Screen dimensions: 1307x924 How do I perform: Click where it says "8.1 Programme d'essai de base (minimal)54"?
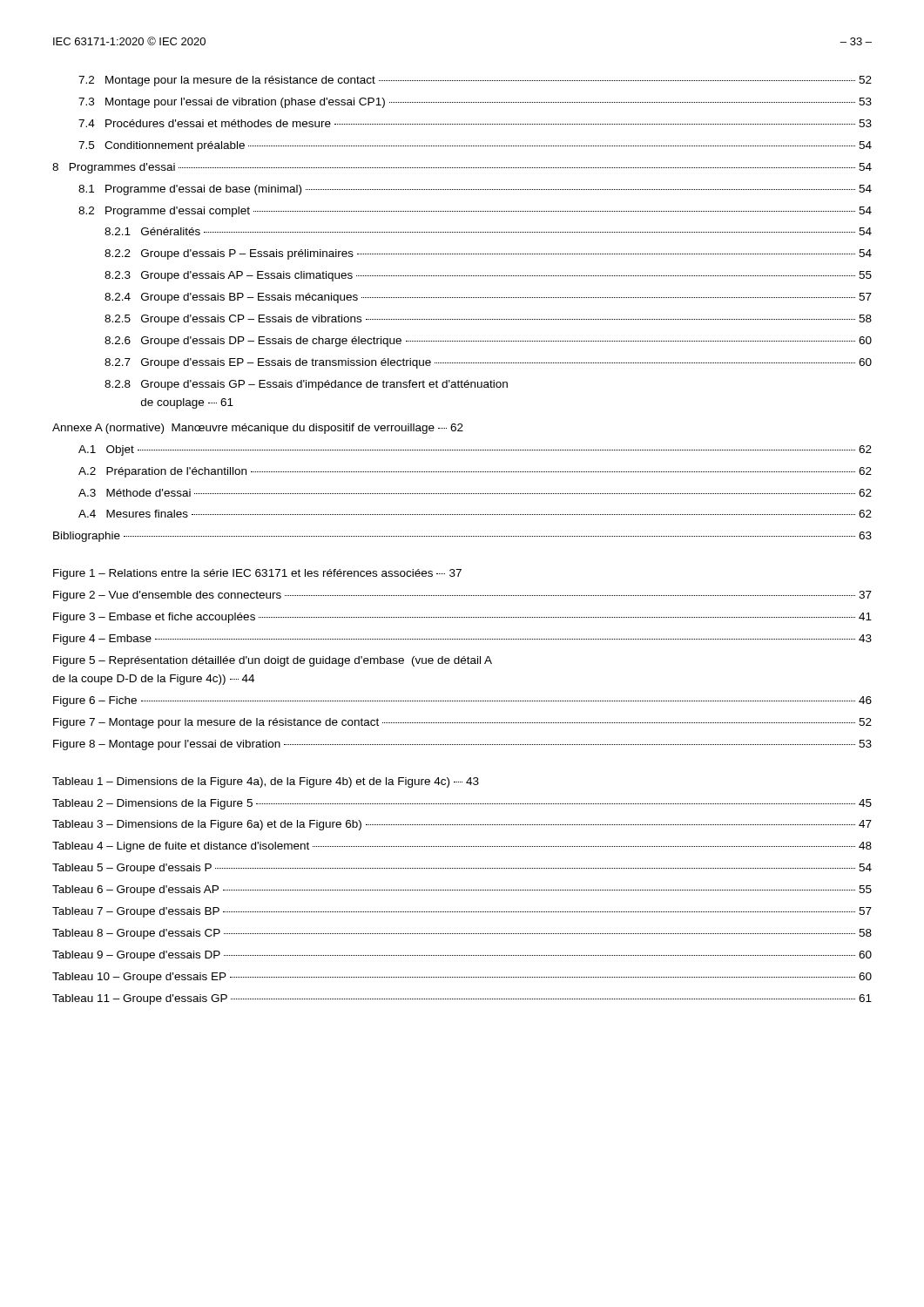pyautogui.click(x=475, y=189)
